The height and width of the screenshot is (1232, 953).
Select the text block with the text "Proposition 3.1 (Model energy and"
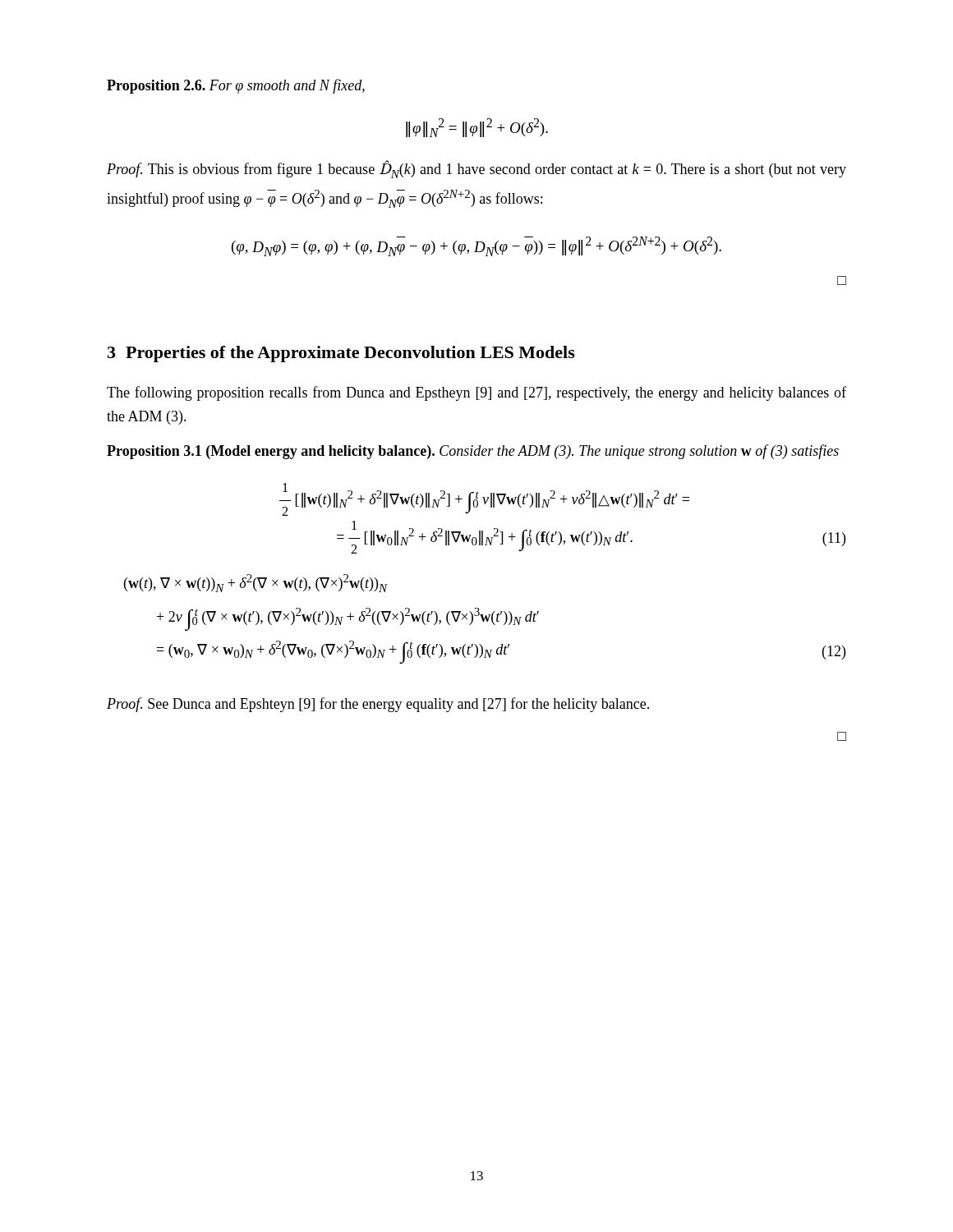[x=473, y=451]
